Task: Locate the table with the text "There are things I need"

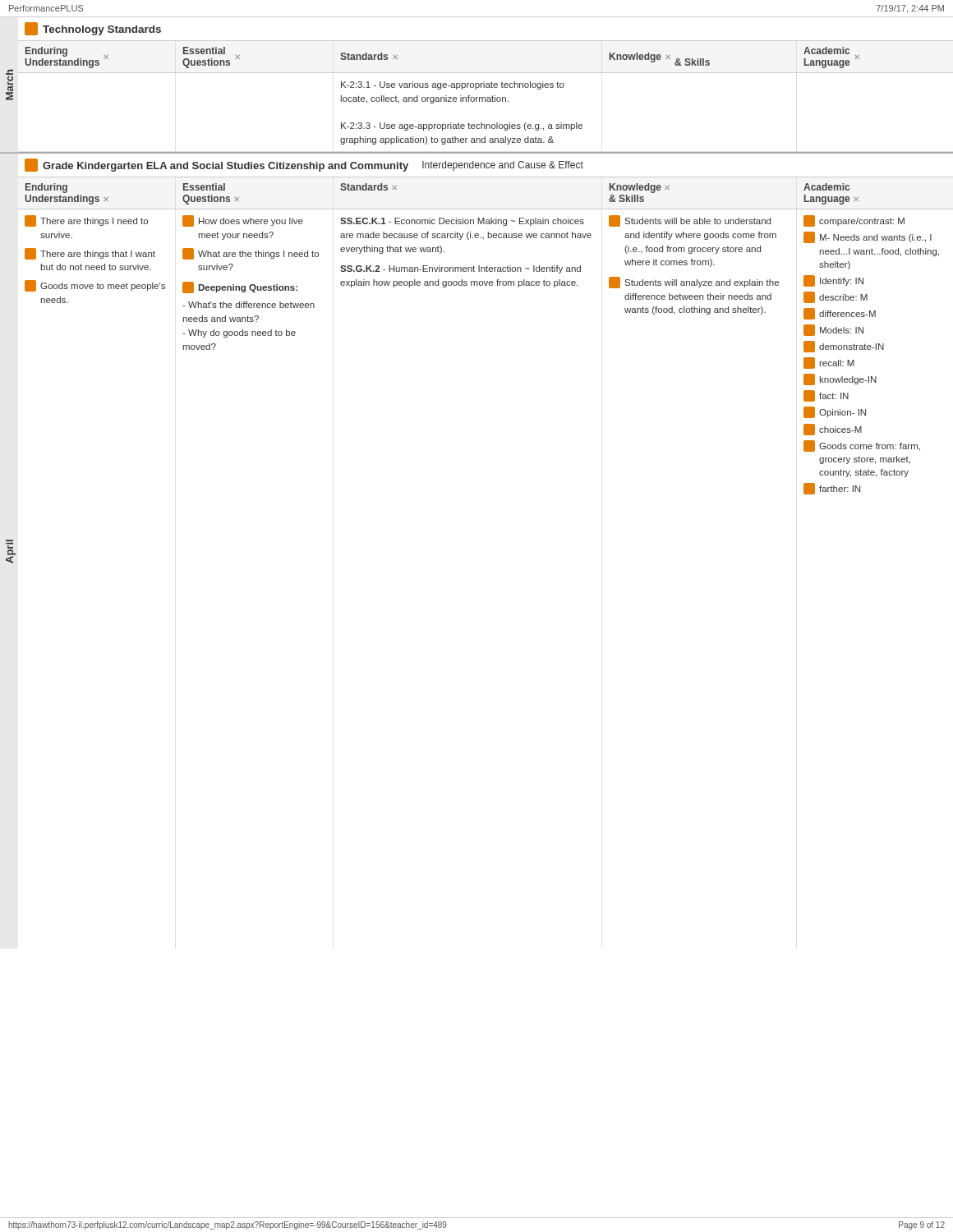Action: click(x=486, y=579)
